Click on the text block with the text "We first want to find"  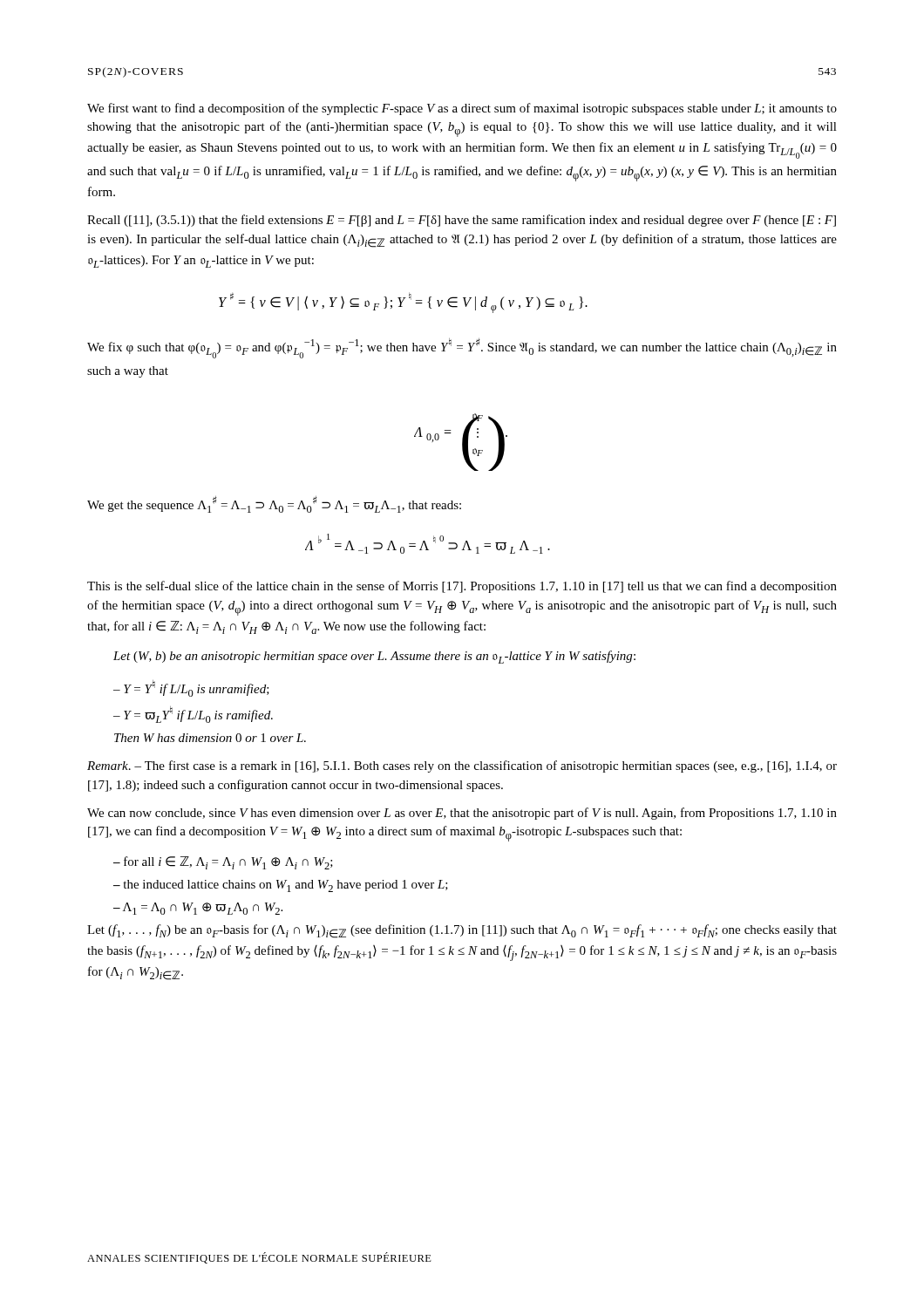click(462, 151)
